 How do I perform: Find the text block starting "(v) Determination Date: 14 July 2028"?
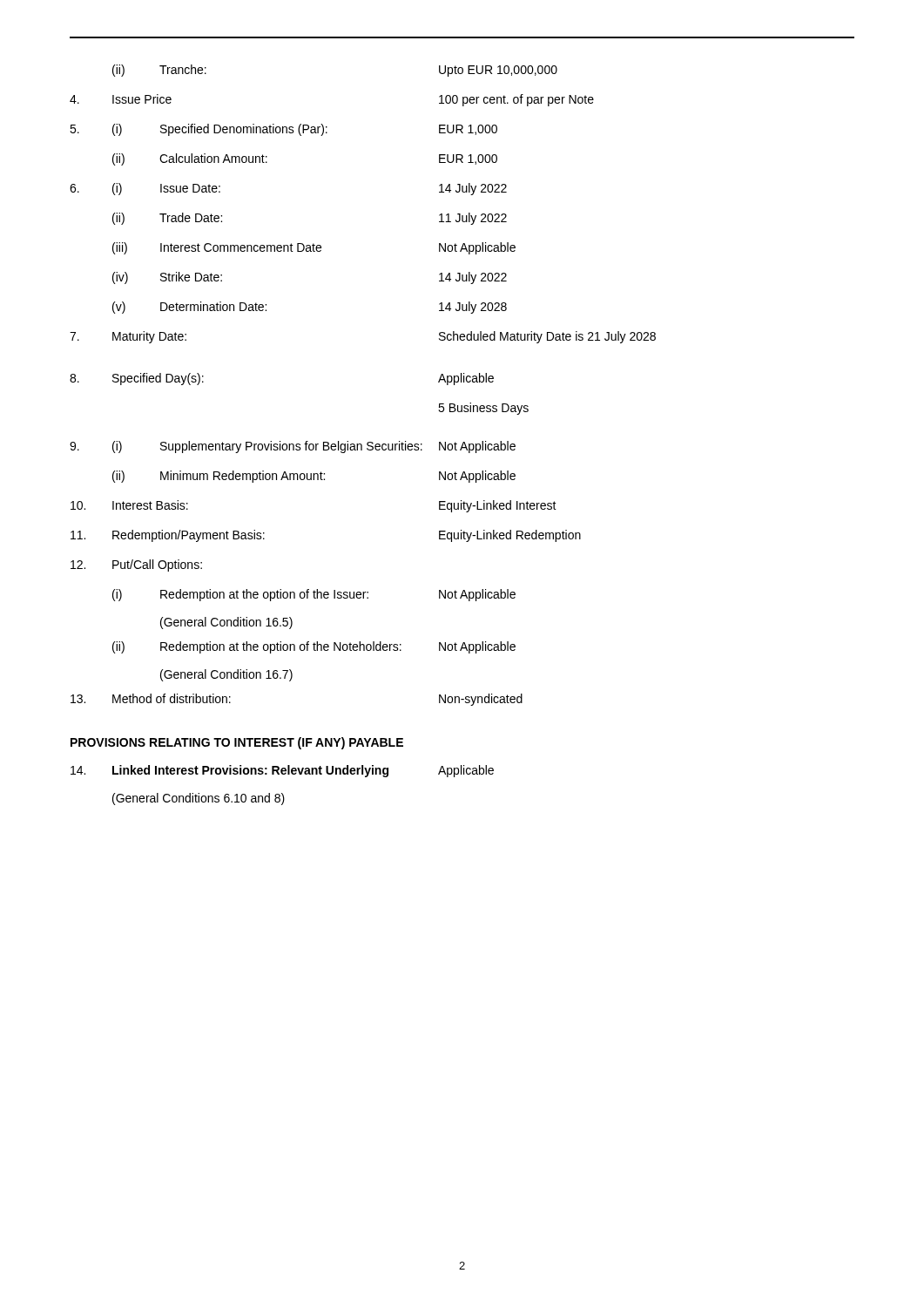click(462, 306)
